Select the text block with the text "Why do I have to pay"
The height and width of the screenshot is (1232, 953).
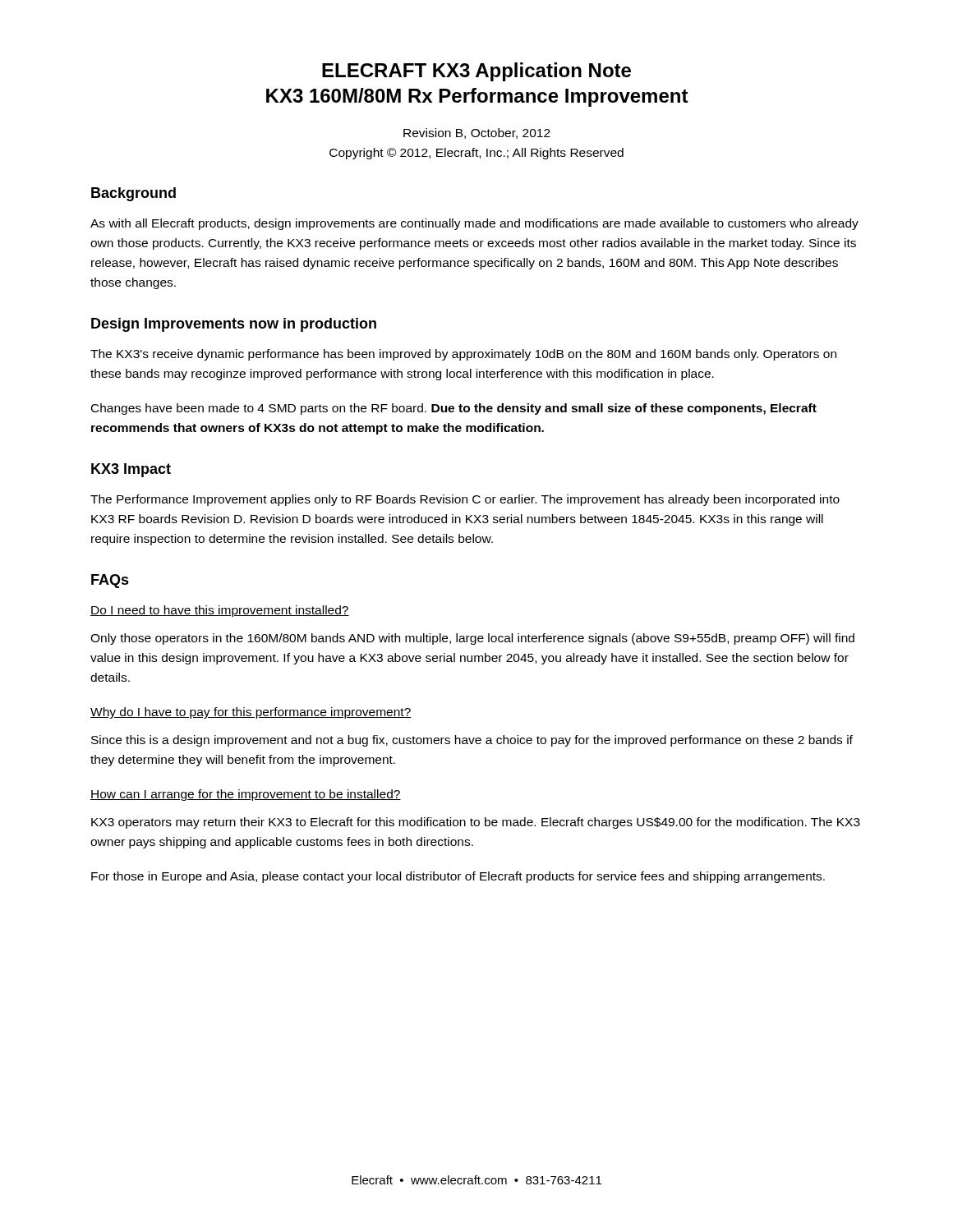click(251, 712)
